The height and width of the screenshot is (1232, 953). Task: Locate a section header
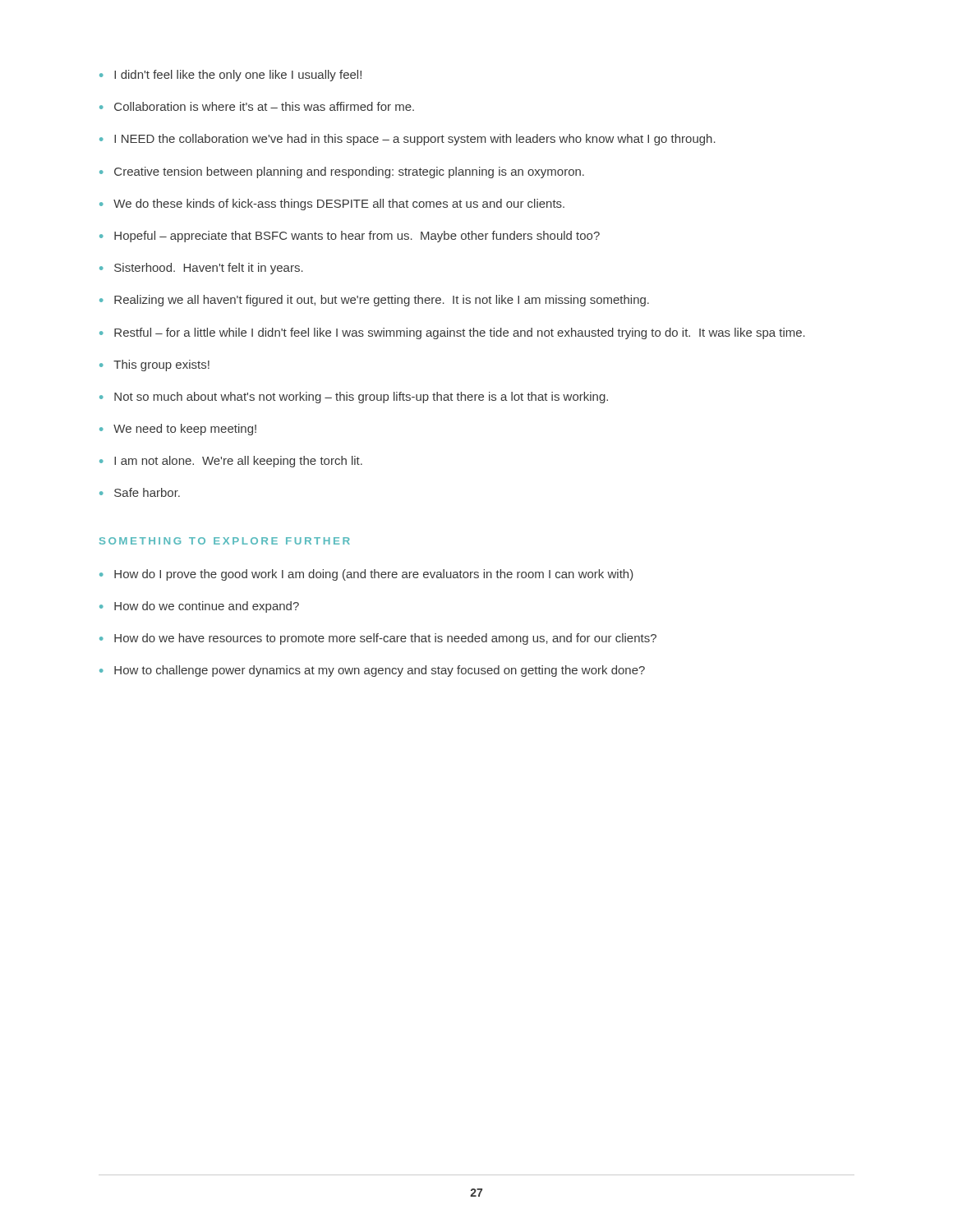(x=476, y=541)
